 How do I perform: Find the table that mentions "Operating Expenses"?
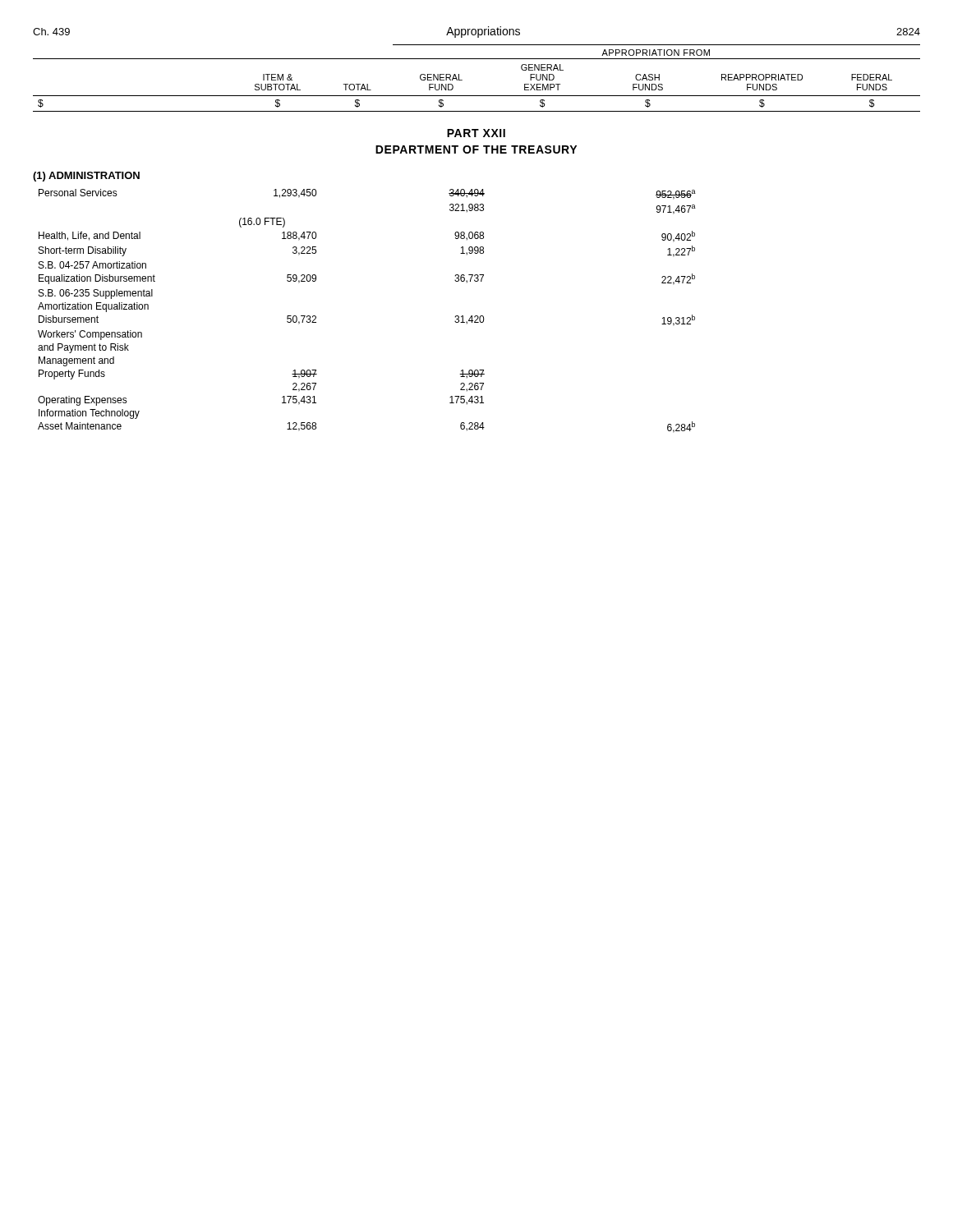click(x=476, y=310)
